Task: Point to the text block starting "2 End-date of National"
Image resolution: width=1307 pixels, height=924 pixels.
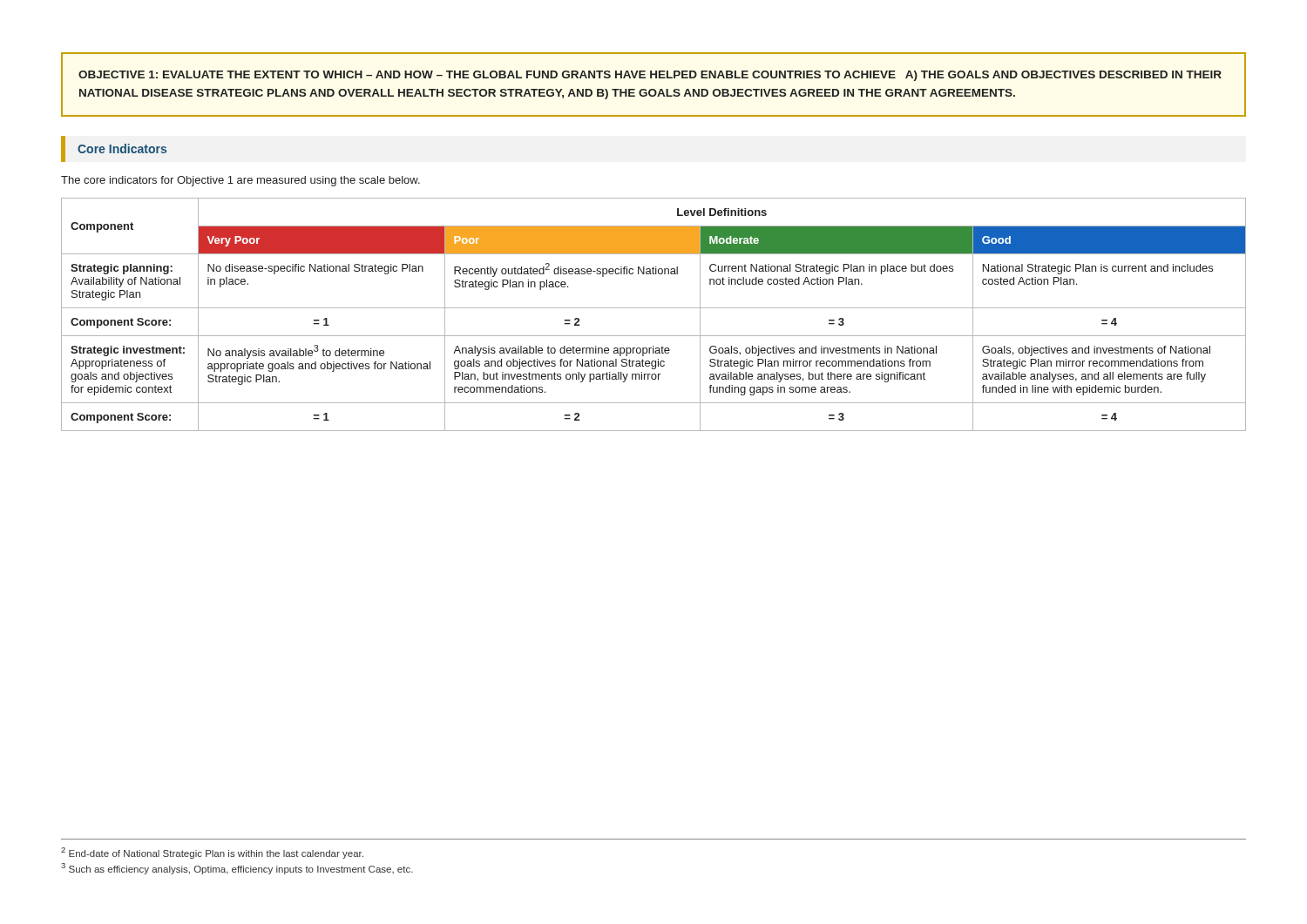Action: [x=213, y=852]
